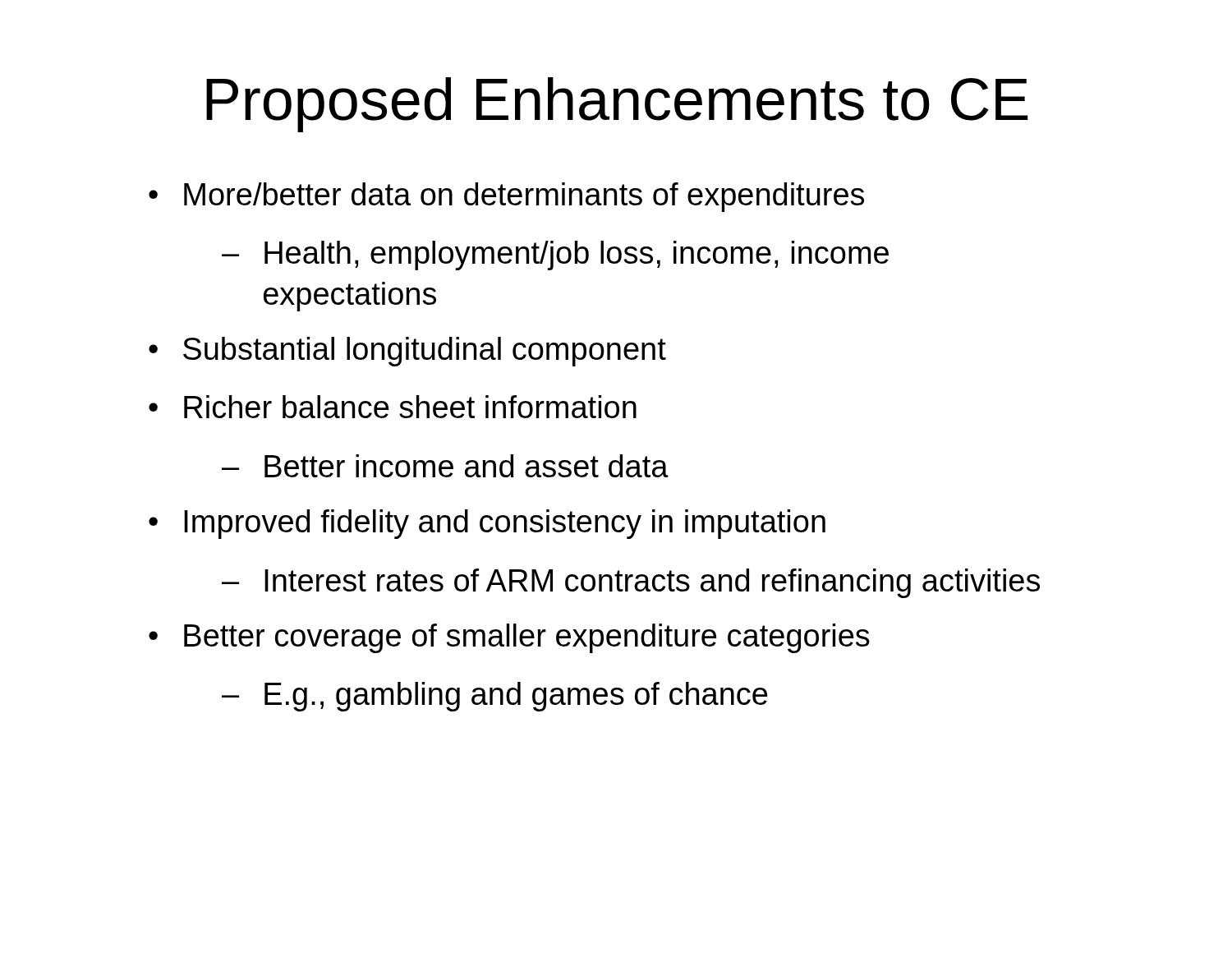Select the passage starting "• Better coverage of smaller expenditure categories"

tap(509, 636)
